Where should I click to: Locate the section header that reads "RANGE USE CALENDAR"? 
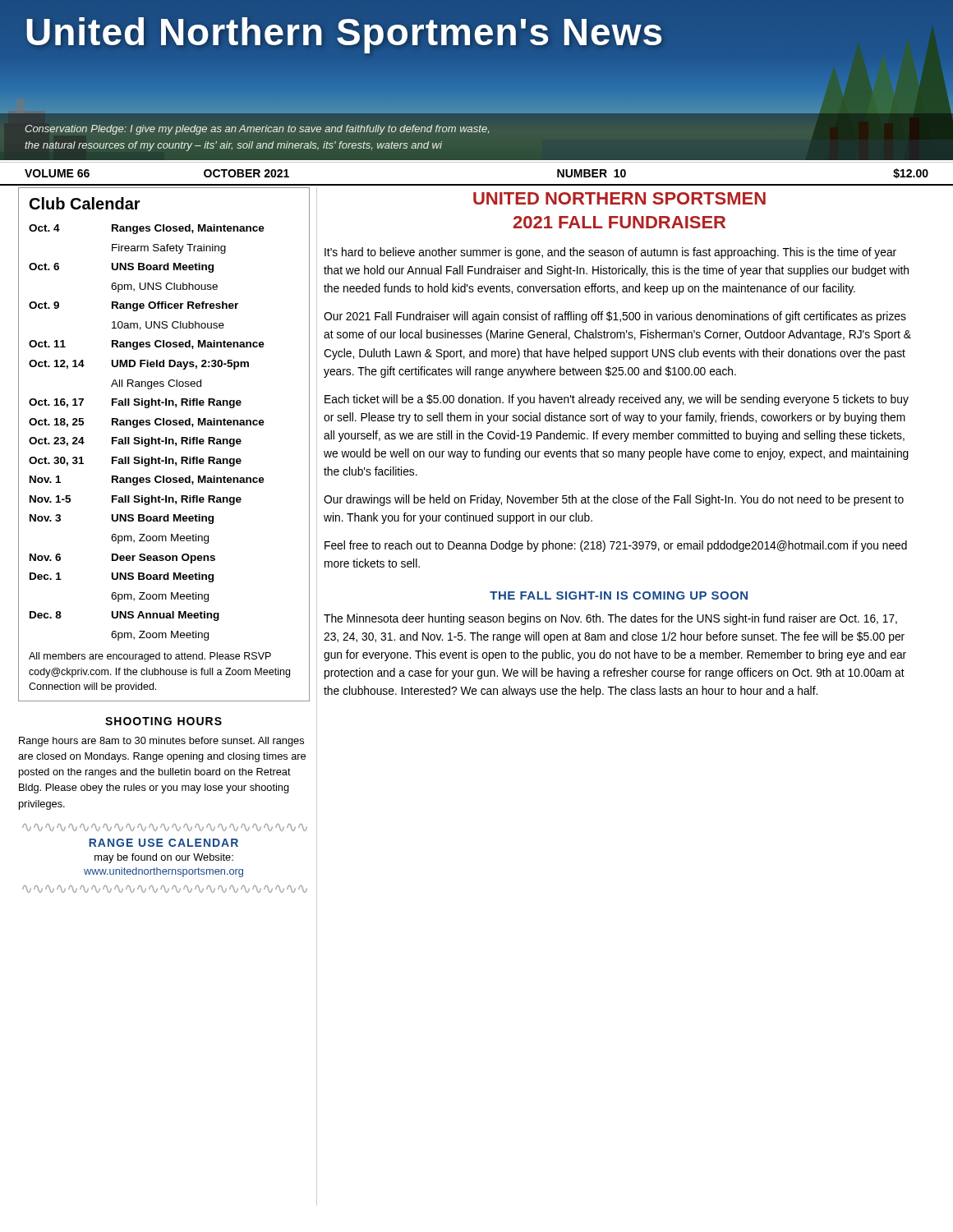[x=164, y=842]
